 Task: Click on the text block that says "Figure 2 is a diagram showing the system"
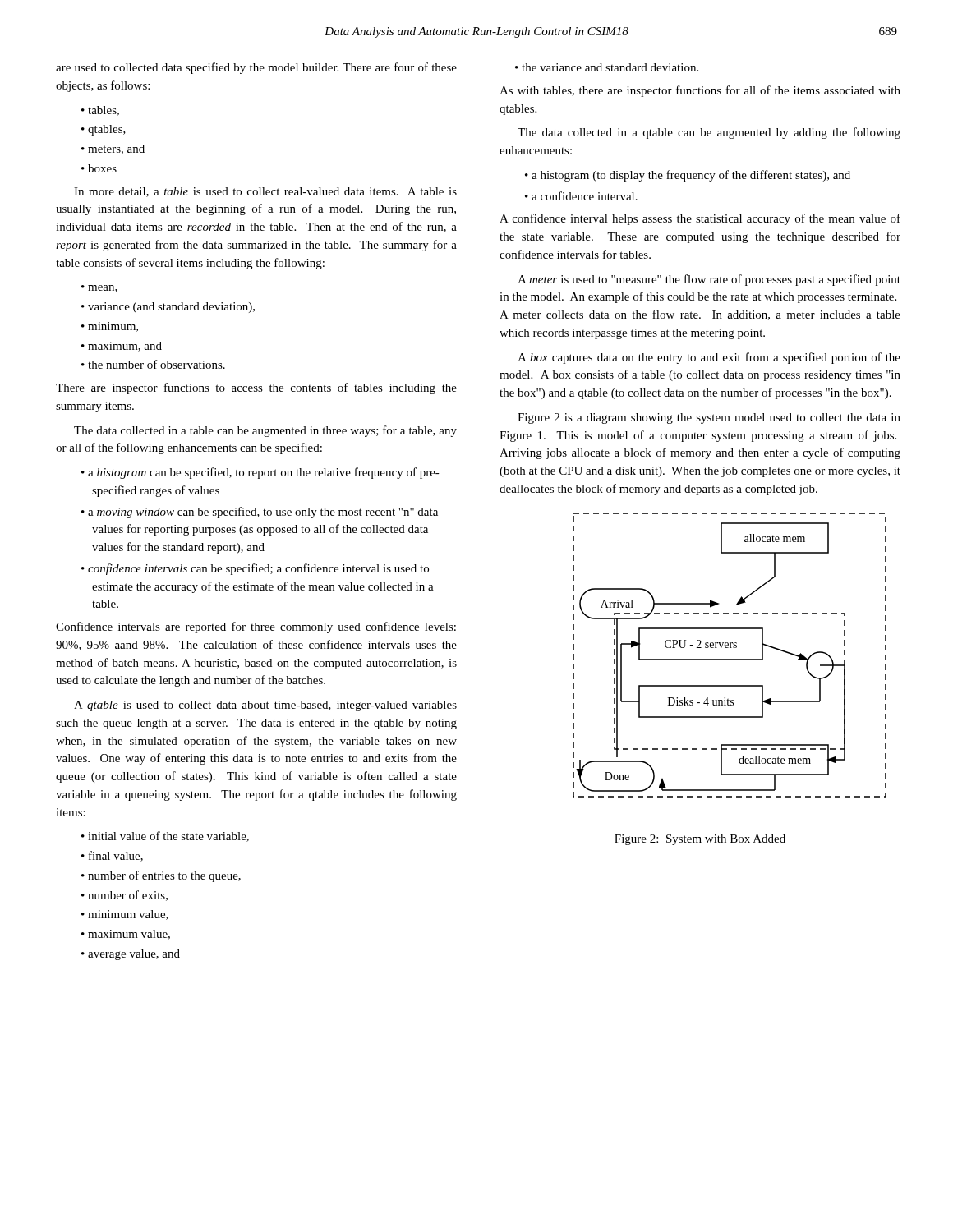700,453
